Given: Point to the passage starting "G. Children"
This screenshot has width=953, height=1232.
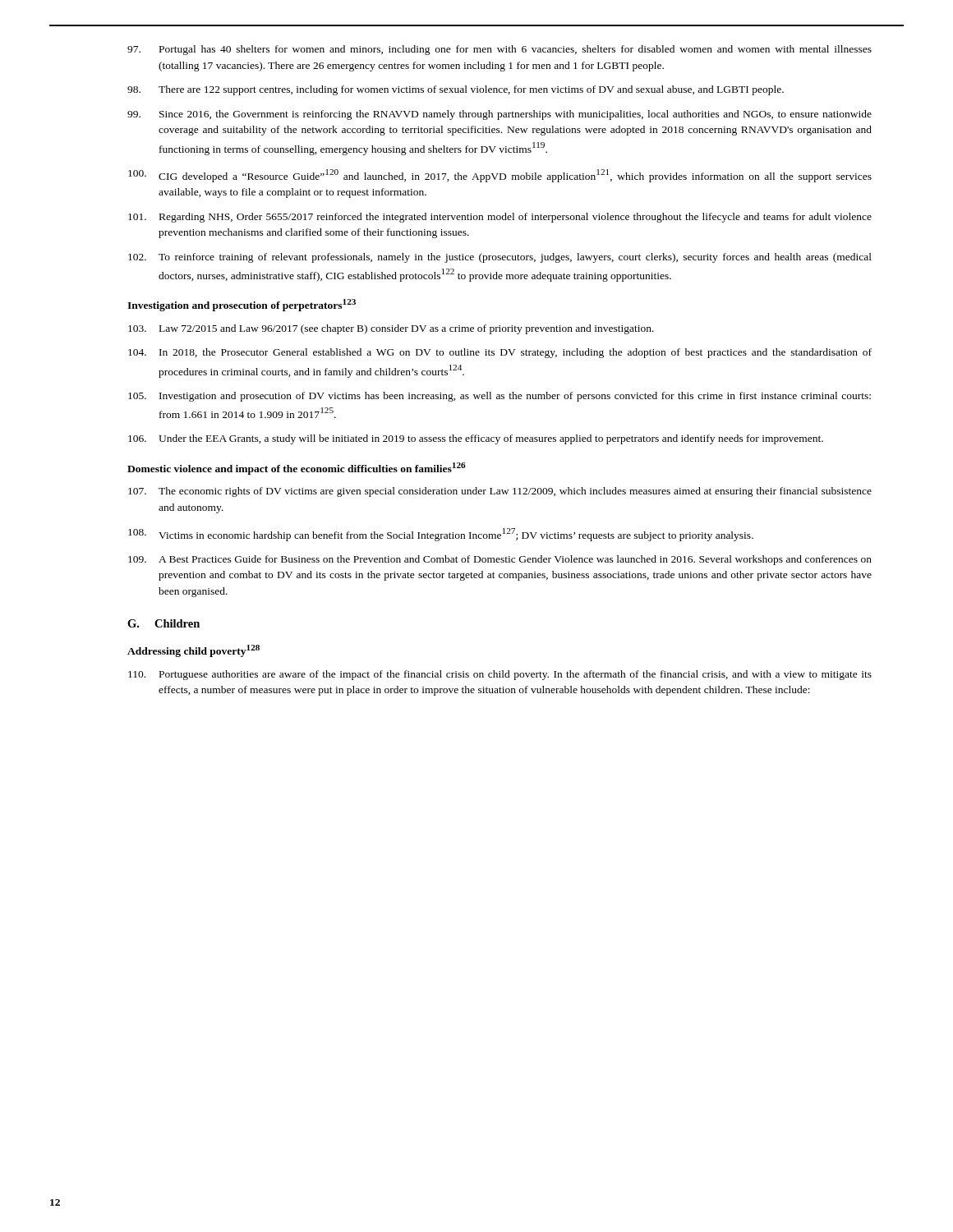Looking at the screenshot, I should pos(164,624).
